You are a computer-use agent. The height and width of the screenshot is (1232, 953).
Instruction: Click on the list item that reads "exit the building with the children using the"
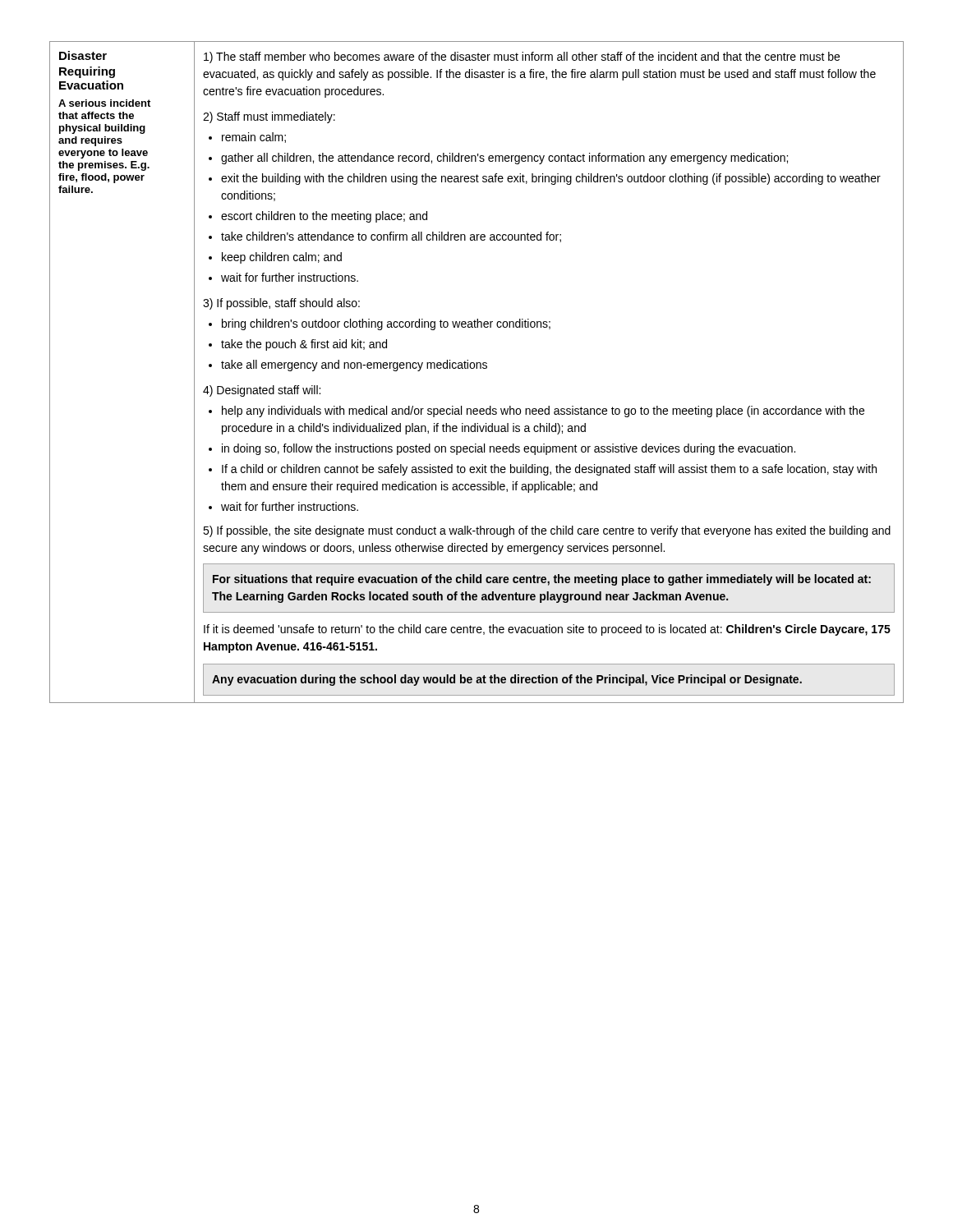(551, 187)
